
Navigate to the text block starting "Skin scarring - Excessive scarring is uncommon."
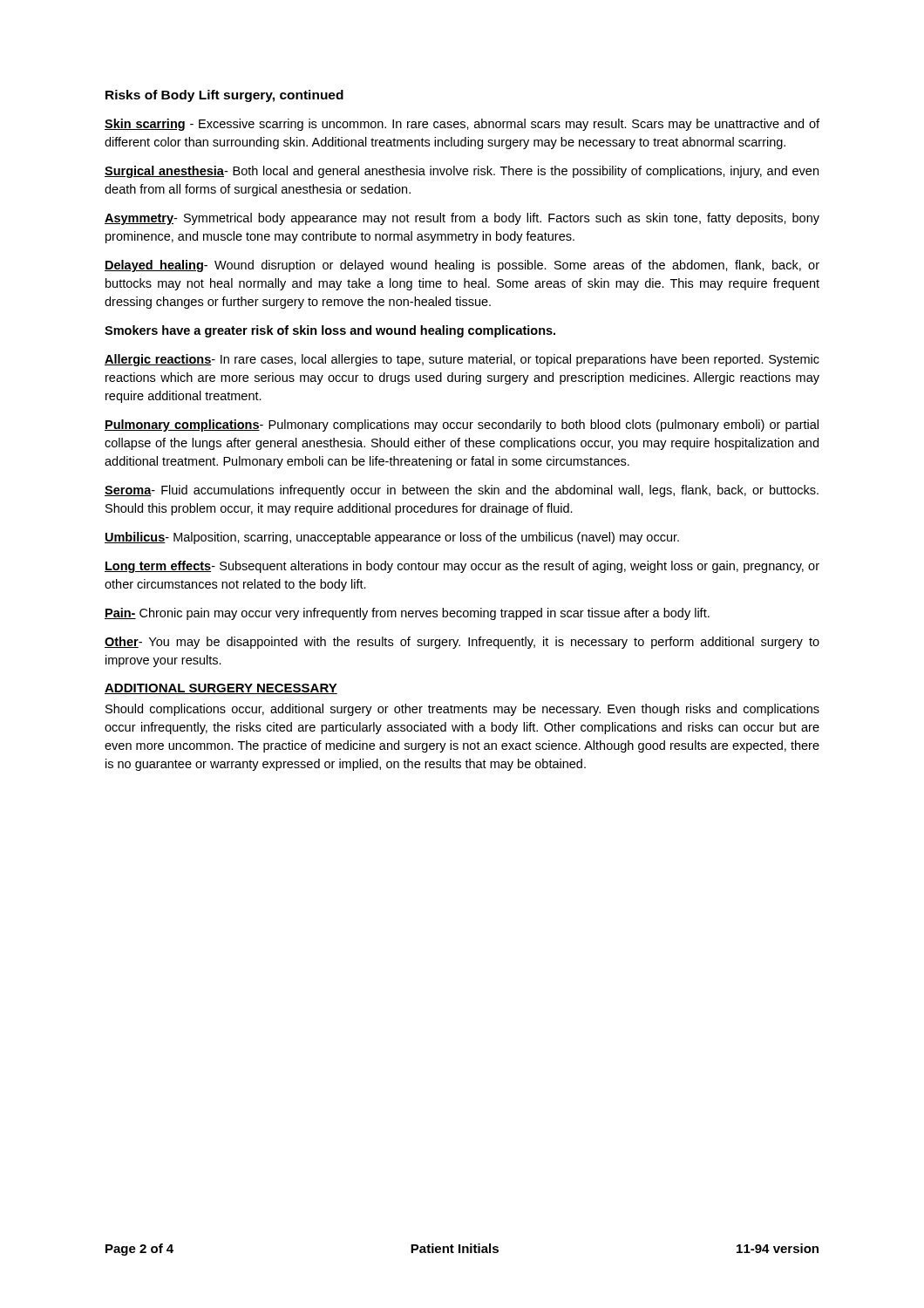(462, 133)
